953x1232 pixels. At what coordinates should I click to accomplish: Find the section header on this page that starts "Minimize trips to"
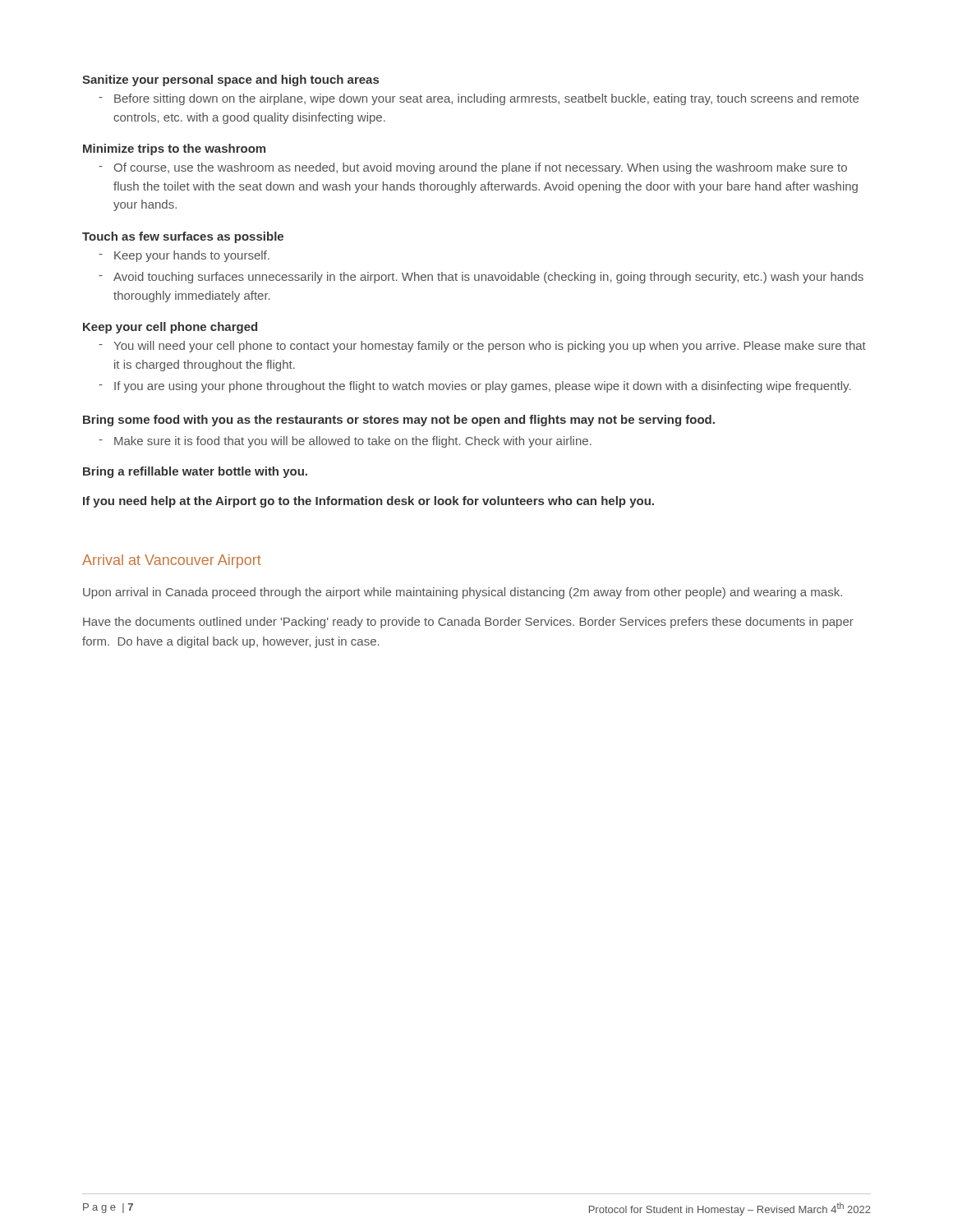[x=174, y=148]
